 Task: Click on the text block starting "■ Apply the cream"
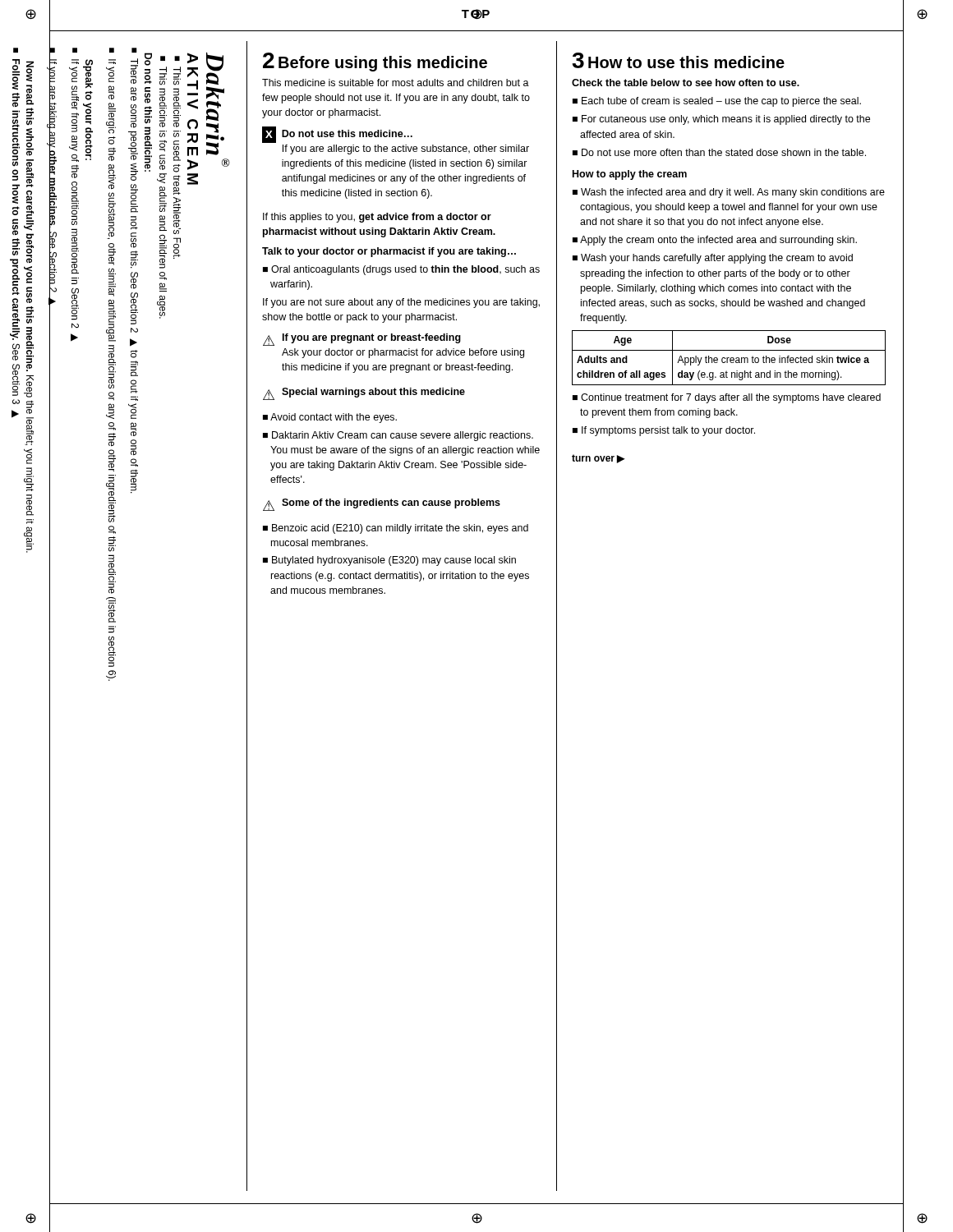pos(715,240)
